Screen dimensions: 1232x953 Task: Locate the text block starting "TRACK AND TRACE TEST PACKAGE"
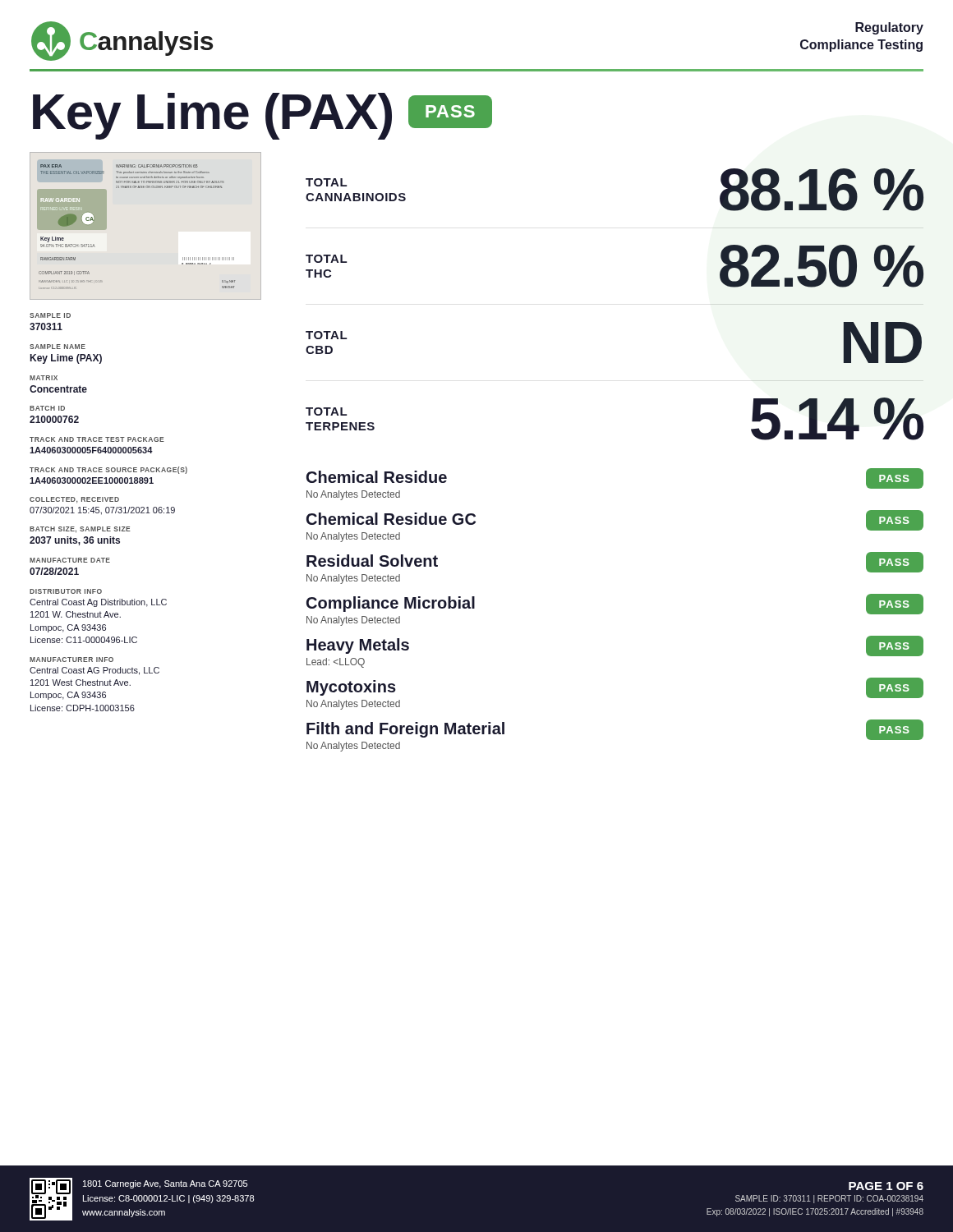click(x=153, y=446)
